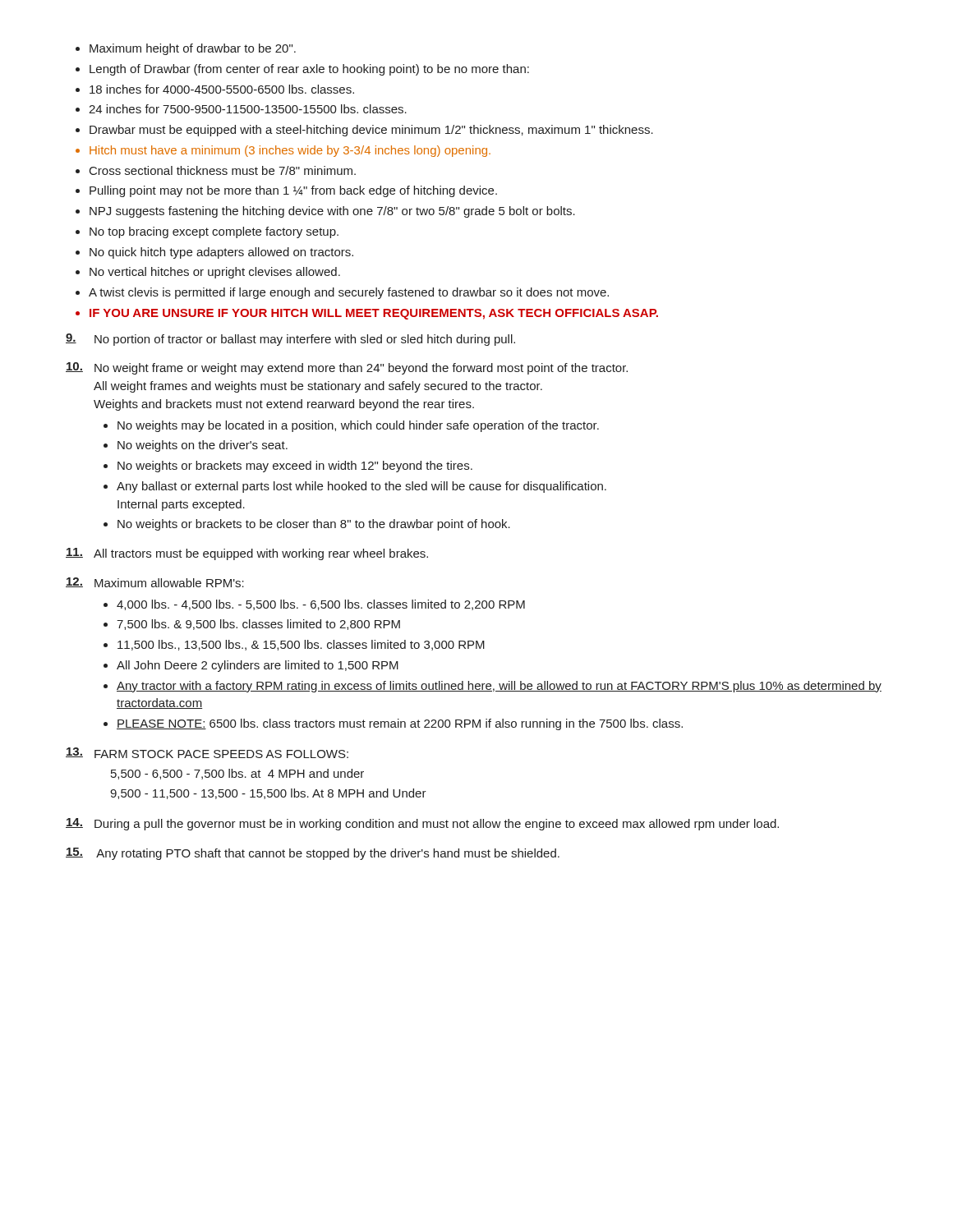Select the list item with the text "No quick hitch type adapters allowed"
Screen dimensions: 1232x953
coord(222,251)
